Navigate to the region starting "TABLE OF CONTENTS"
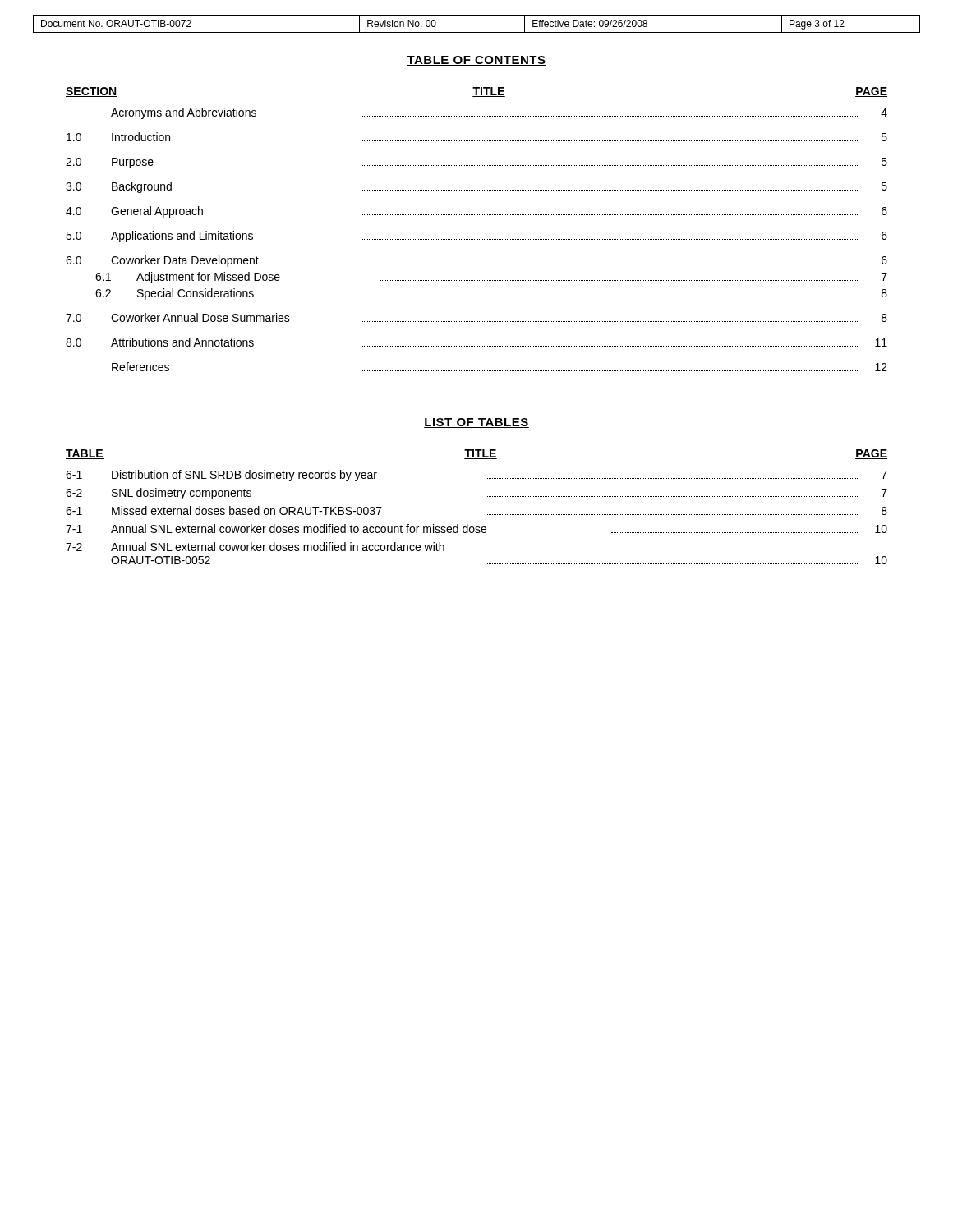 [x=476, y=60]
